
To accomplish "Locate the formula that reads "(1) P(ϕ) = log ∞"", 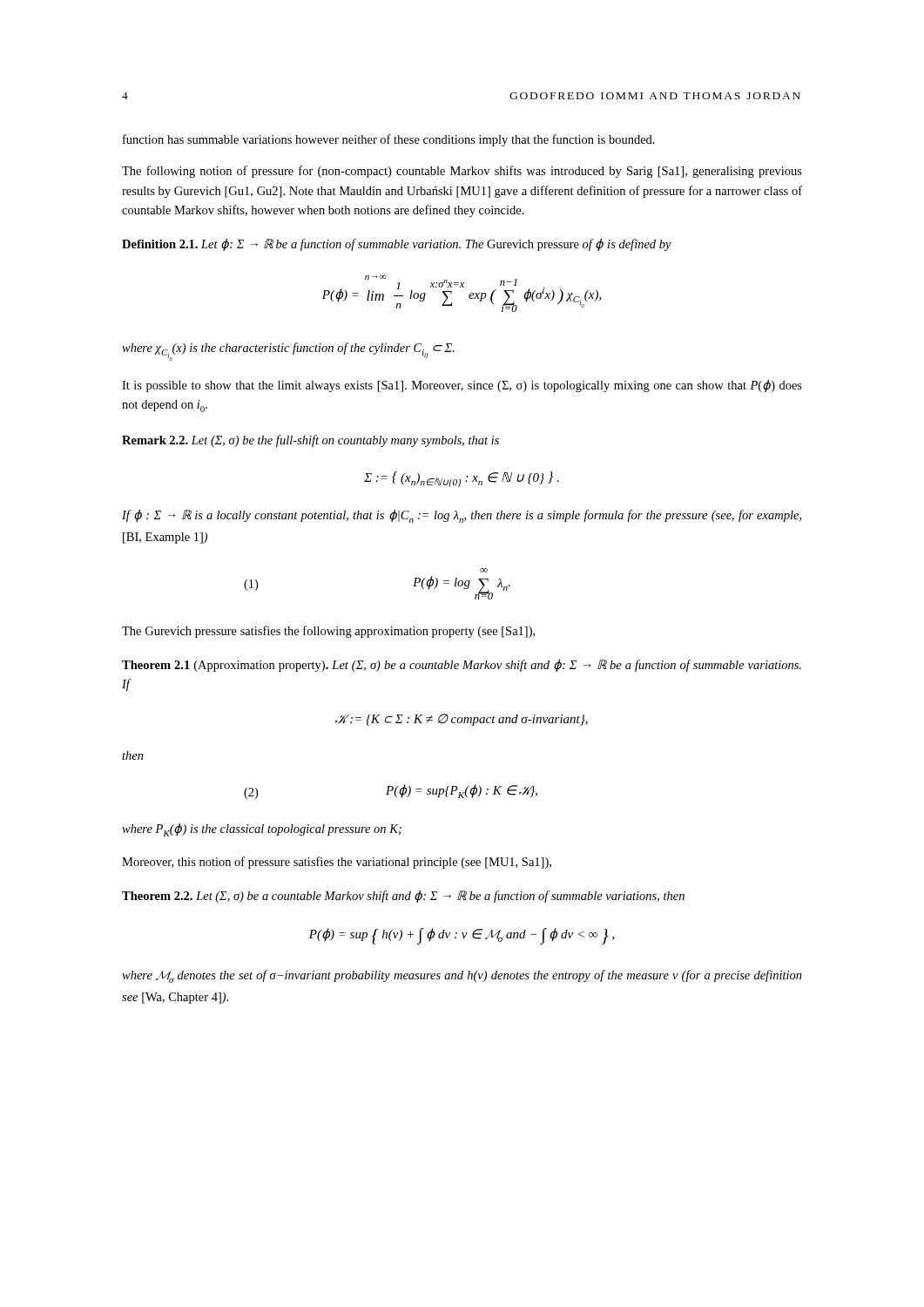I will pos(484,570).
